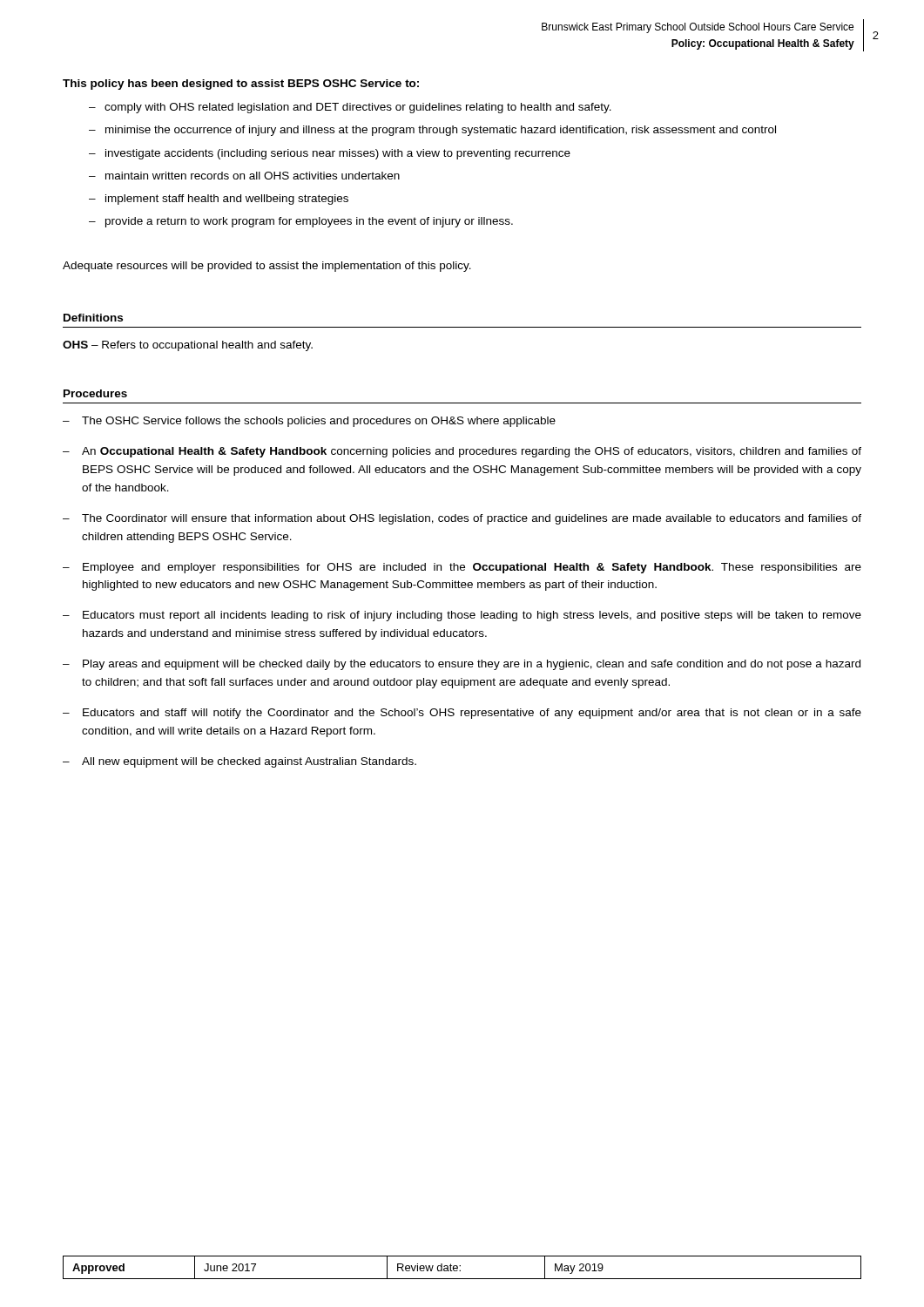Find the list item that reads "– Educators and"
Image resolution: width=924 pixels, height=1307 pixels.
coord(462,721)
